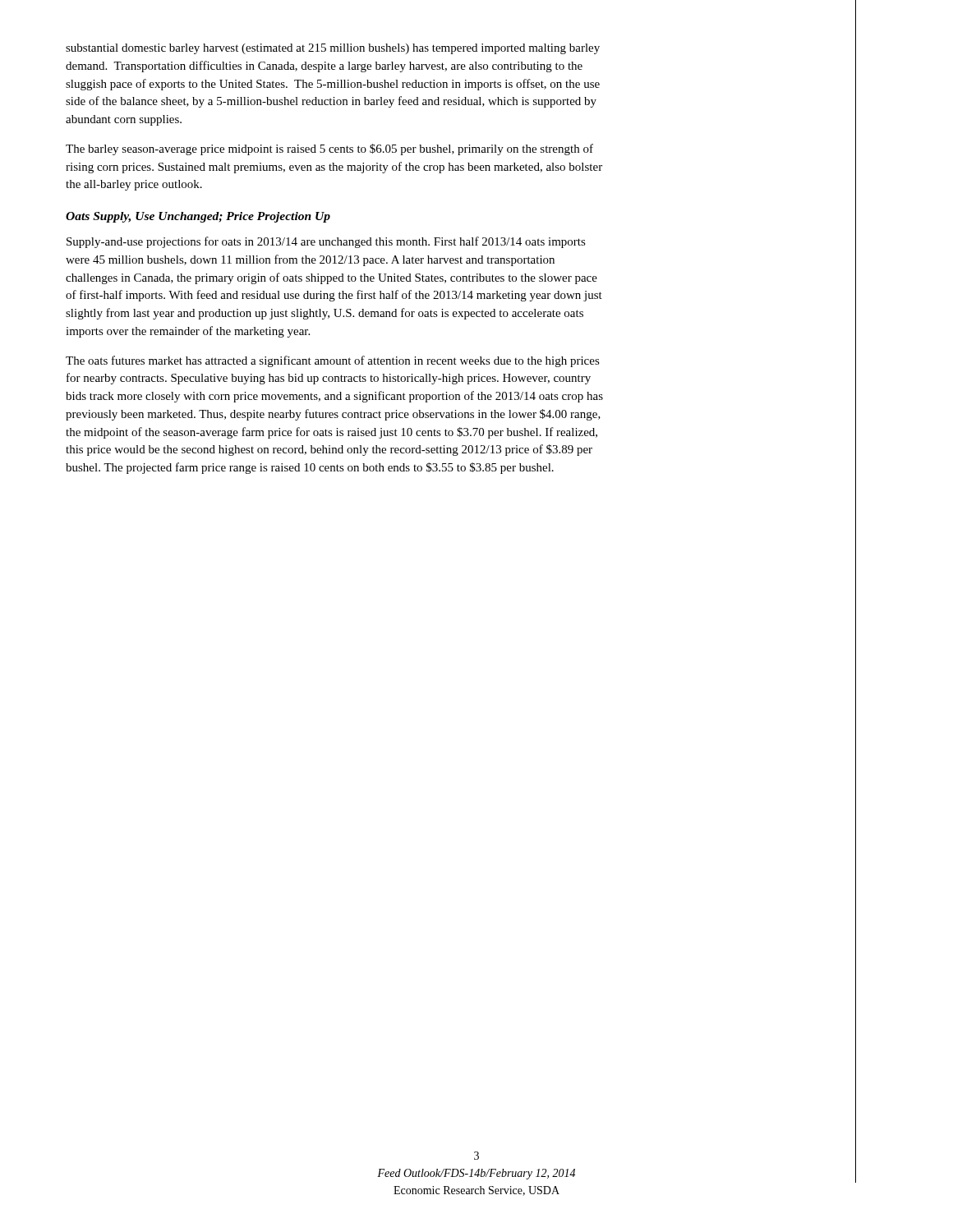Where is the passage that starts "The oats futures market has"?
953x1232 pixels.
[x=334, y=414]
